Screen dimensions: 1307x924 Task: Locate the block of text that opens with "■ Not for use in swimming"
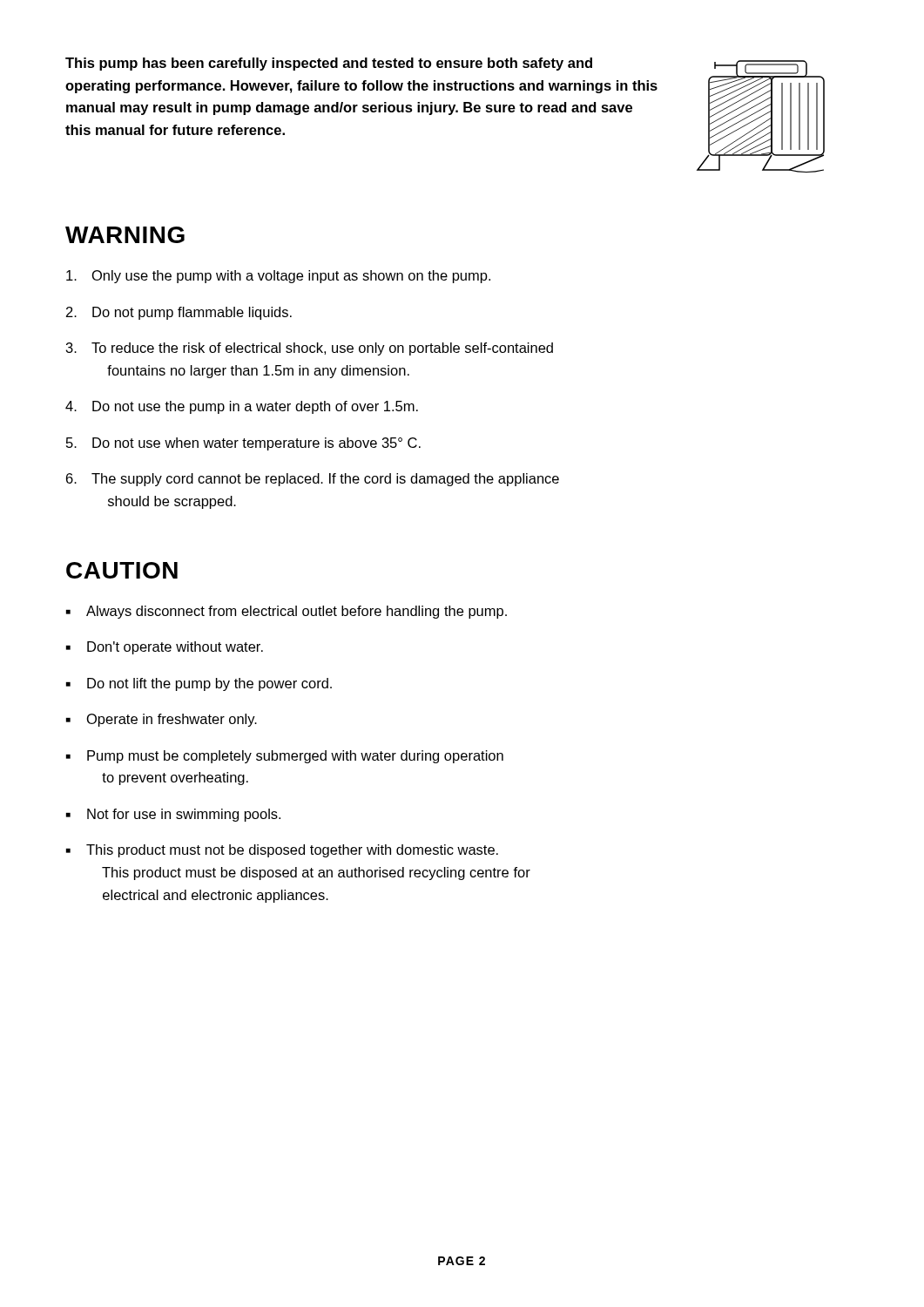[x=174, y=814]
